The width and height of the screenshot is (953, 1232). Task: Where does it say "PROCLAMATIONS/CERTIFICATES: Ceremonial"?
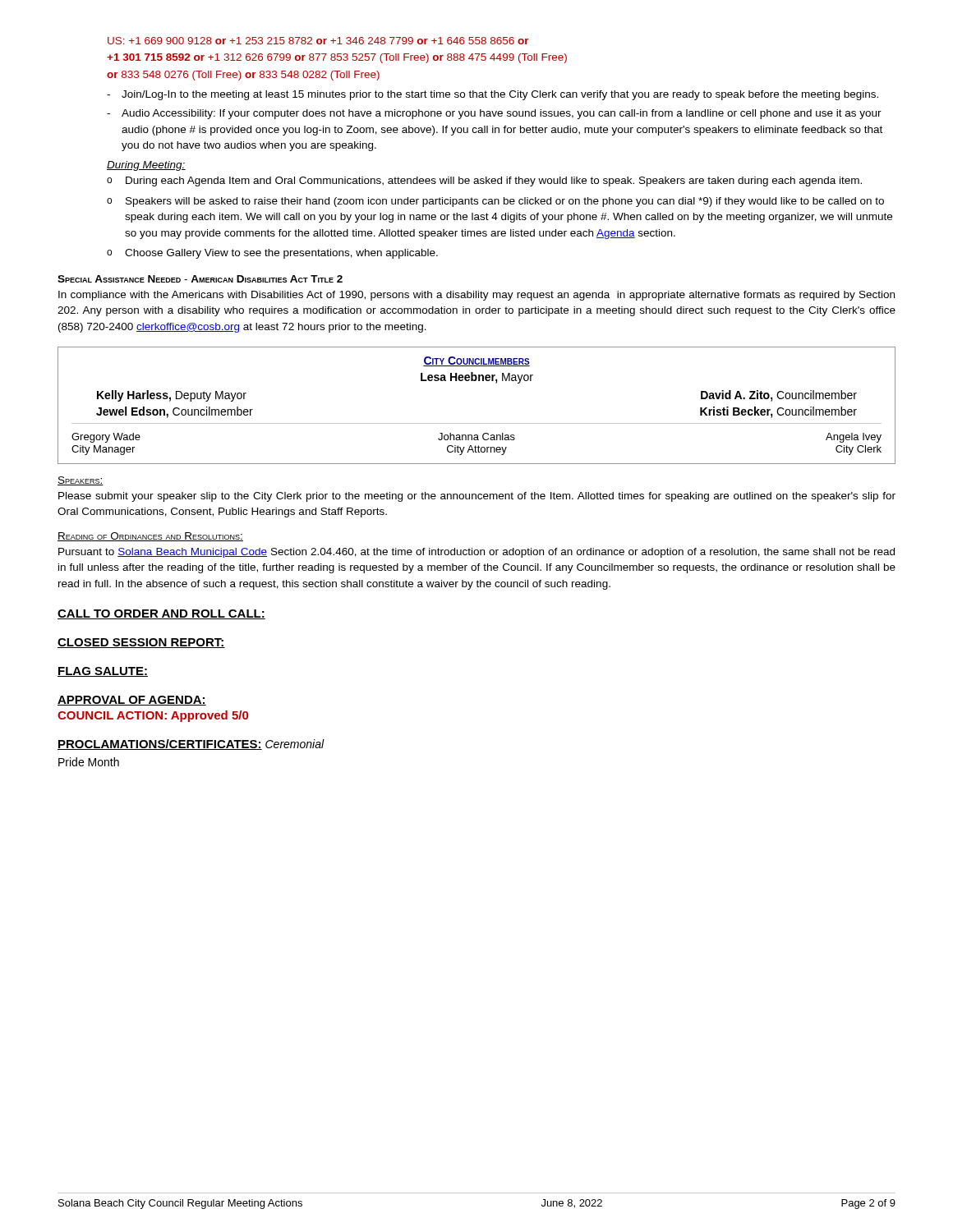tap(191, 744)
